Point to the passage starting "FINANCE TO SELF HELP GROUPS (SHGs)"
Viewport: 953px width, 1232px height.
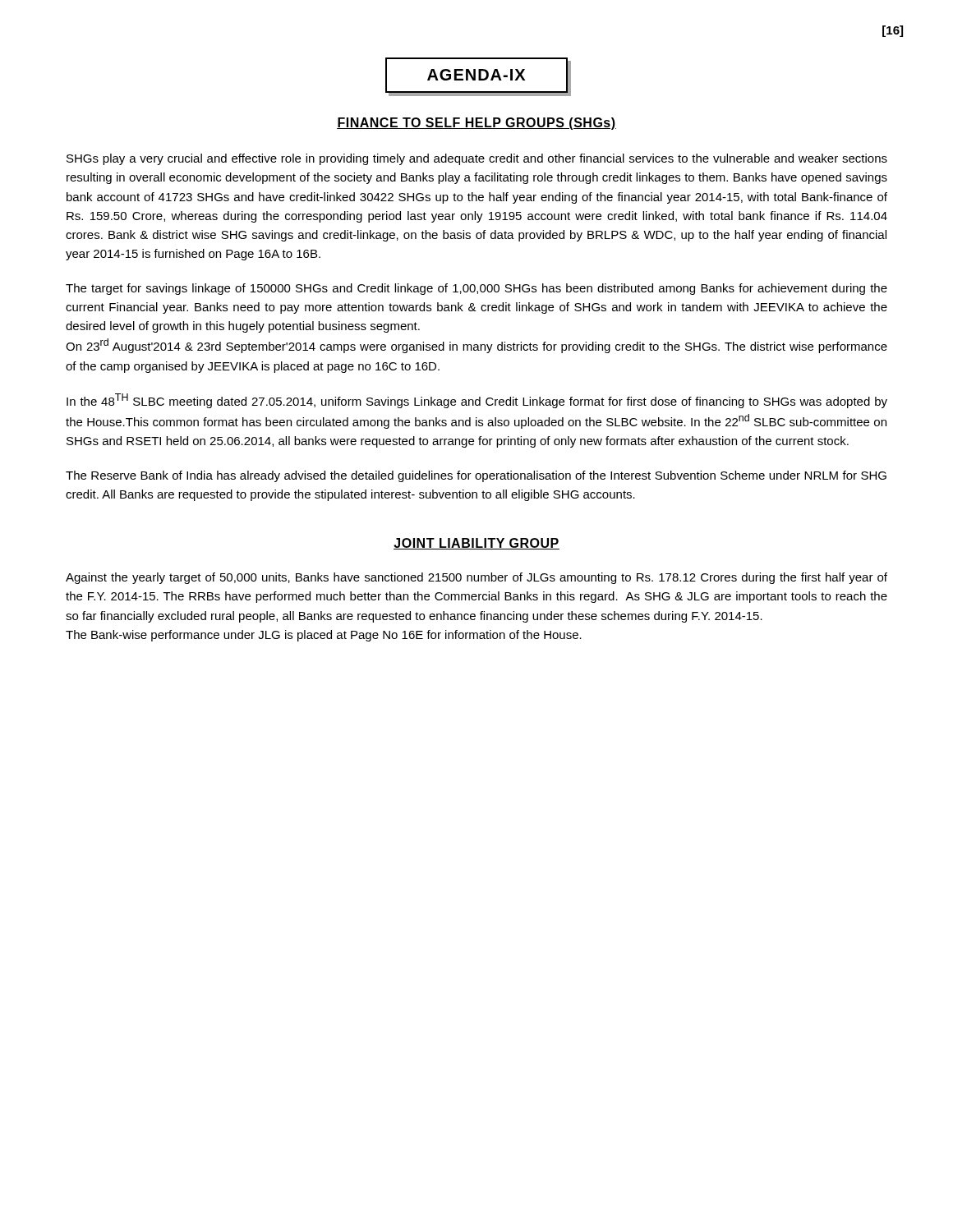476,123
